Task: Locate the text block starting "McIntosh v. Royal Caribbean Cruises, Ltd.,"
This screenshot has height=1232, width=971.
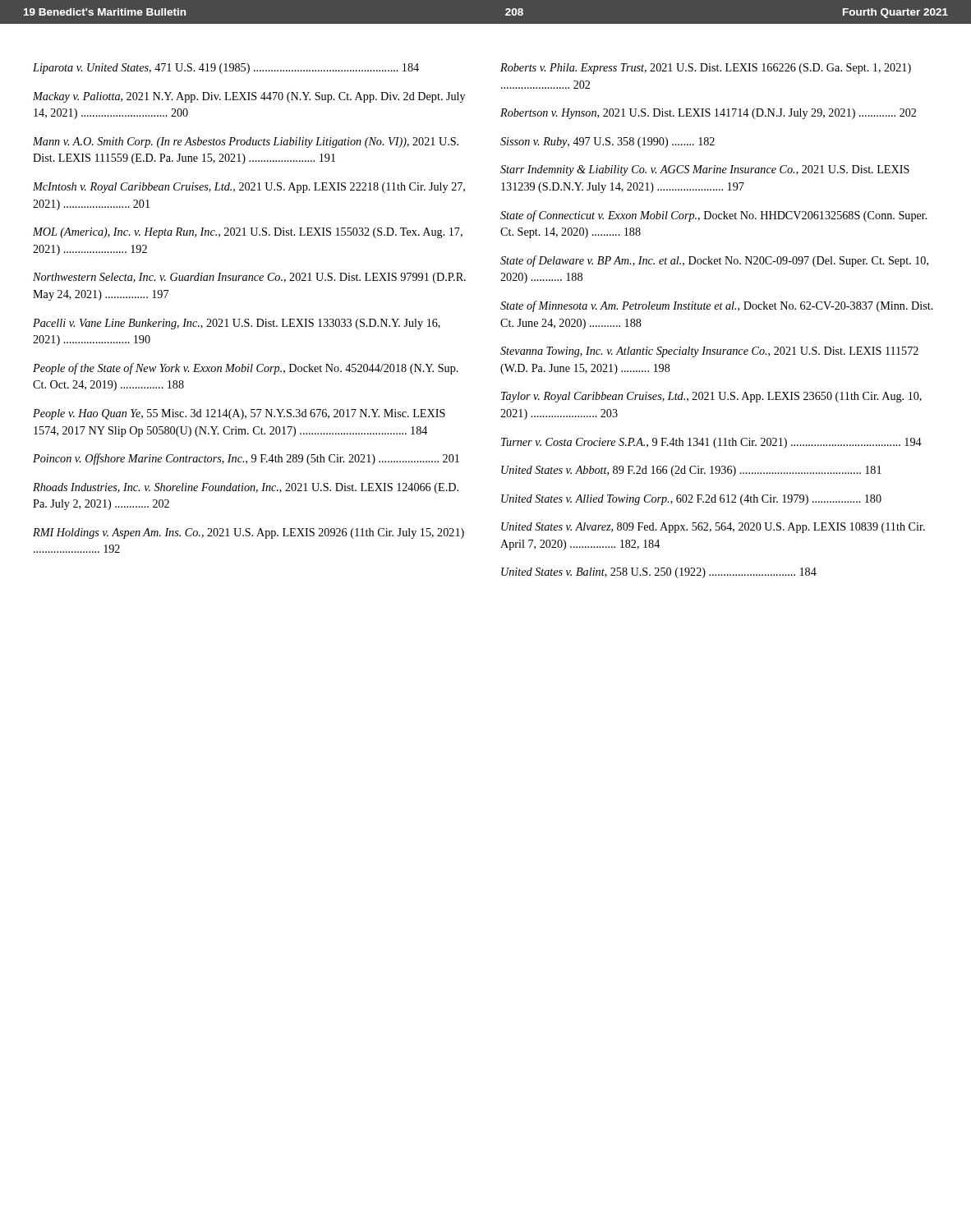Action: [249, 195]
